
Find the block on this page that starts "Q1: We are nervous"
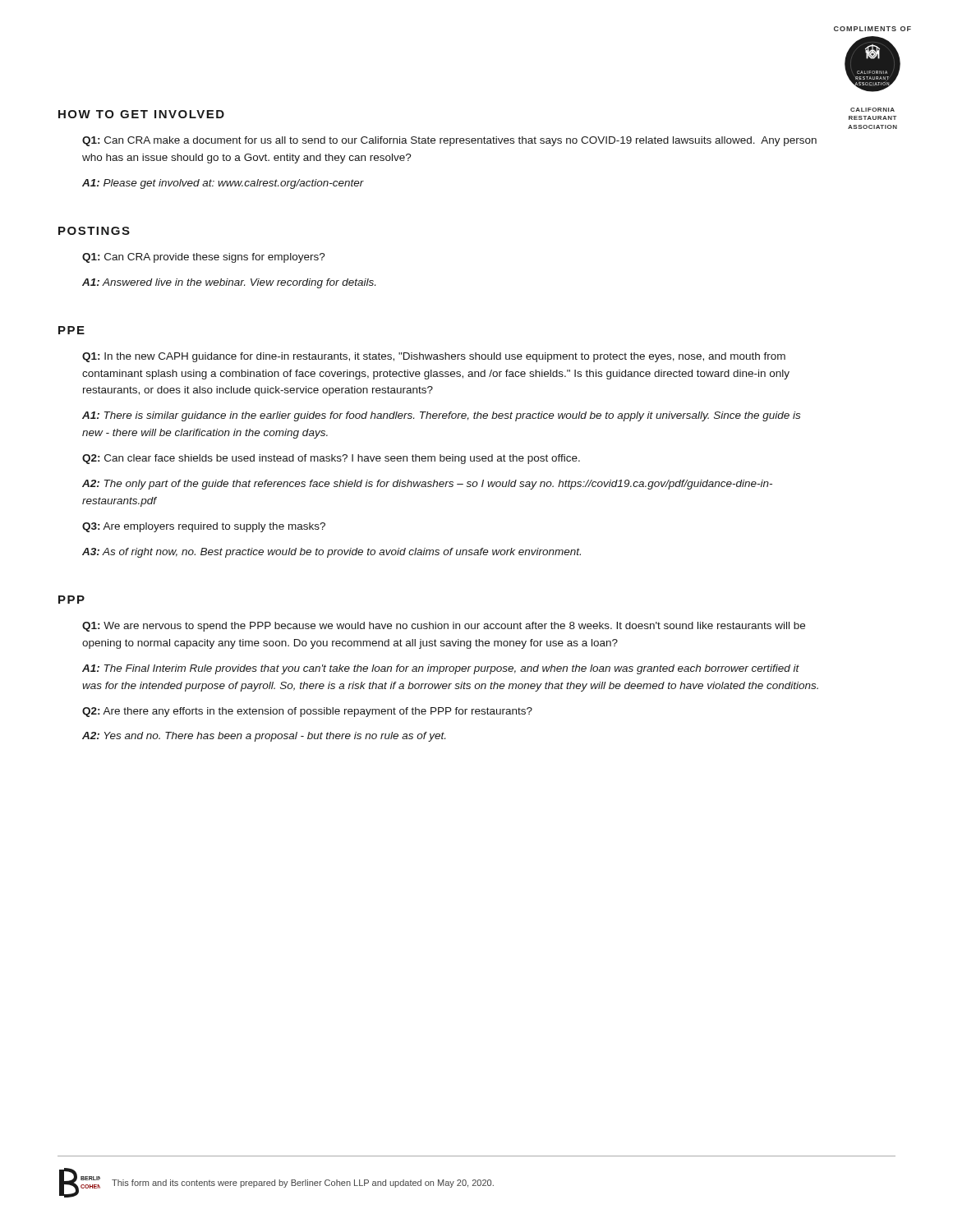pyautogui.click(x=452, y=635)
